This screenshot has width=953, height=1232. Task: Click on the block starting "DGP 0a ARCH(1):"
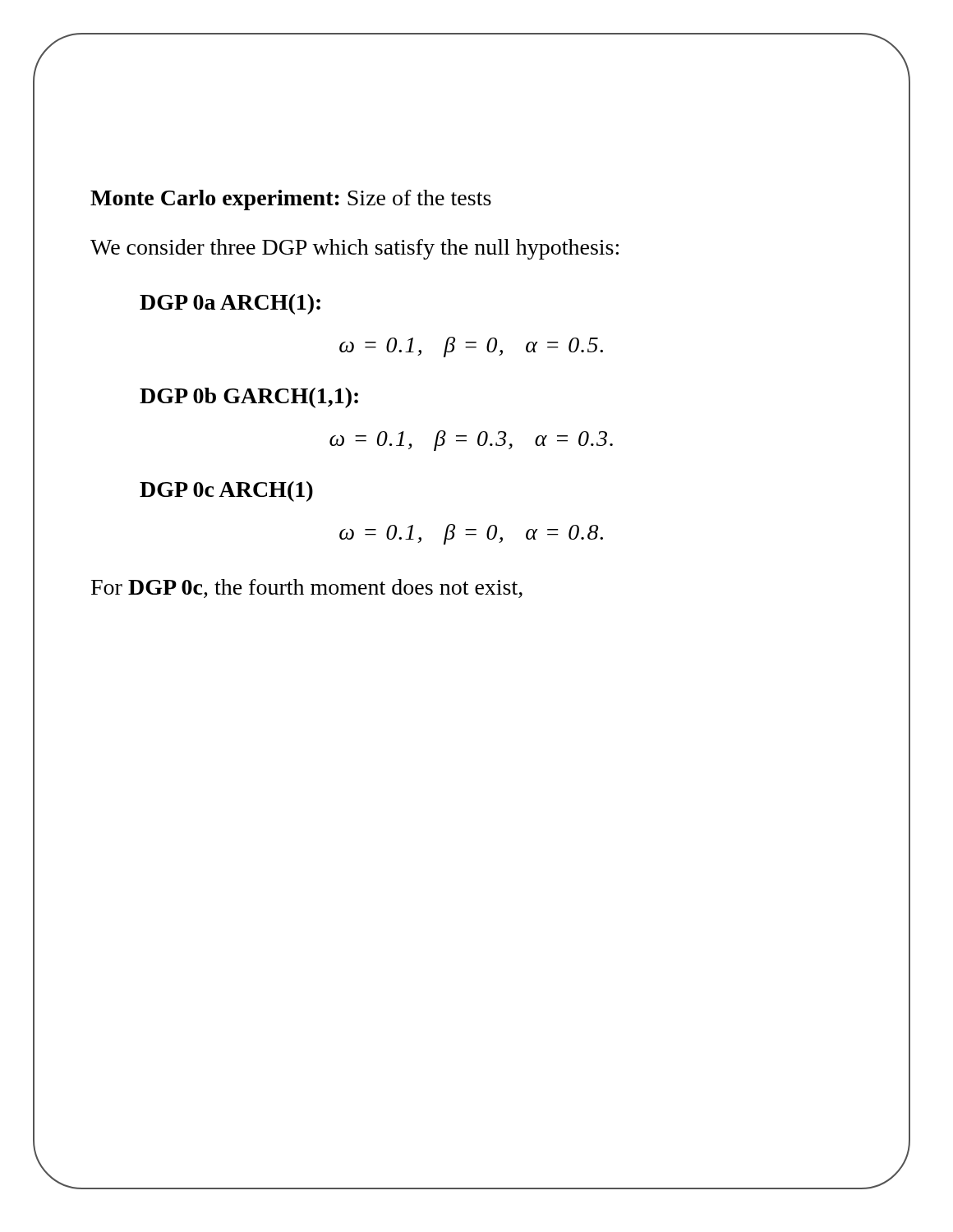click(231, 302)
